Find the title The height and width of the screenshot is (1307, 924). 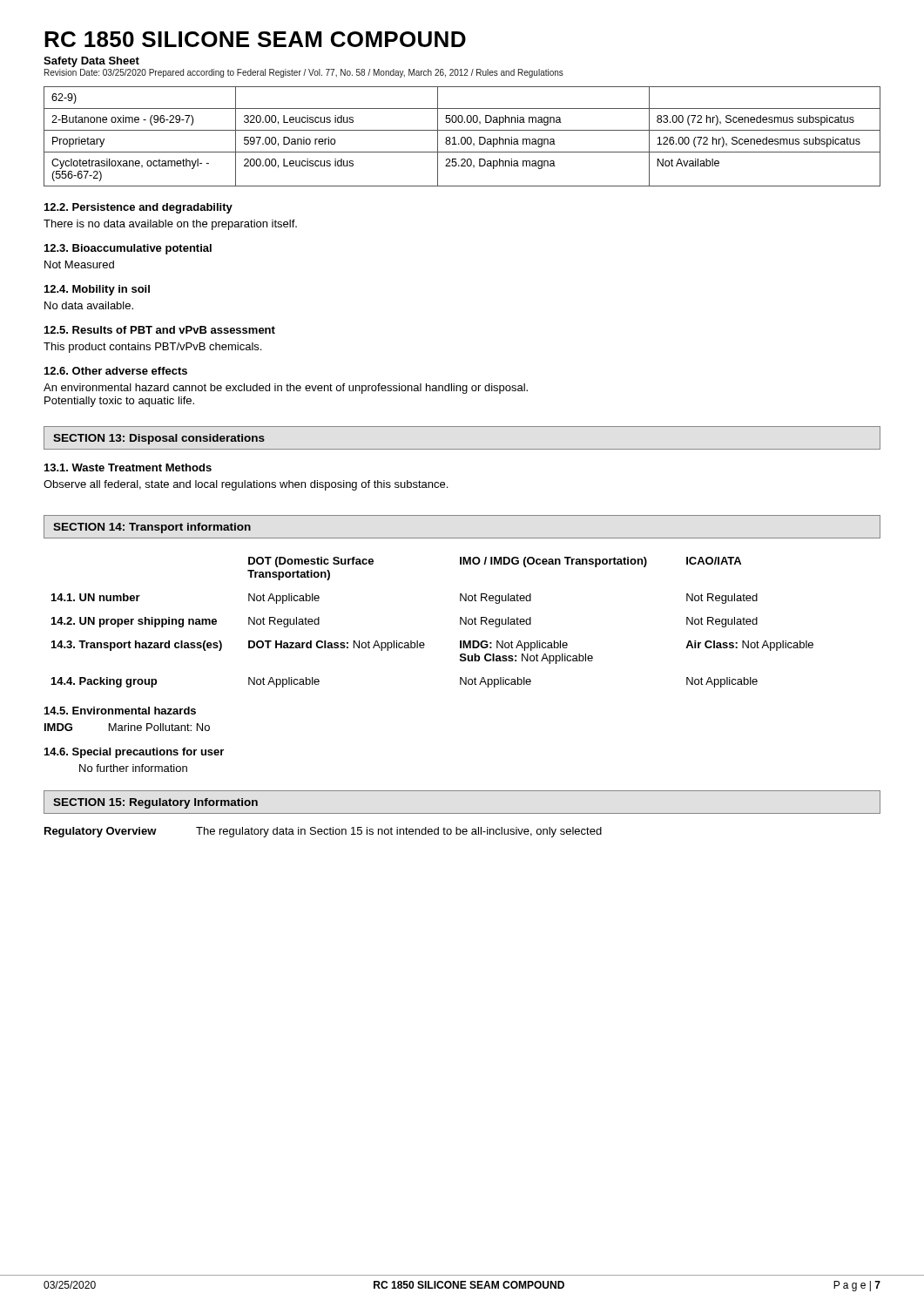point(255,39)
